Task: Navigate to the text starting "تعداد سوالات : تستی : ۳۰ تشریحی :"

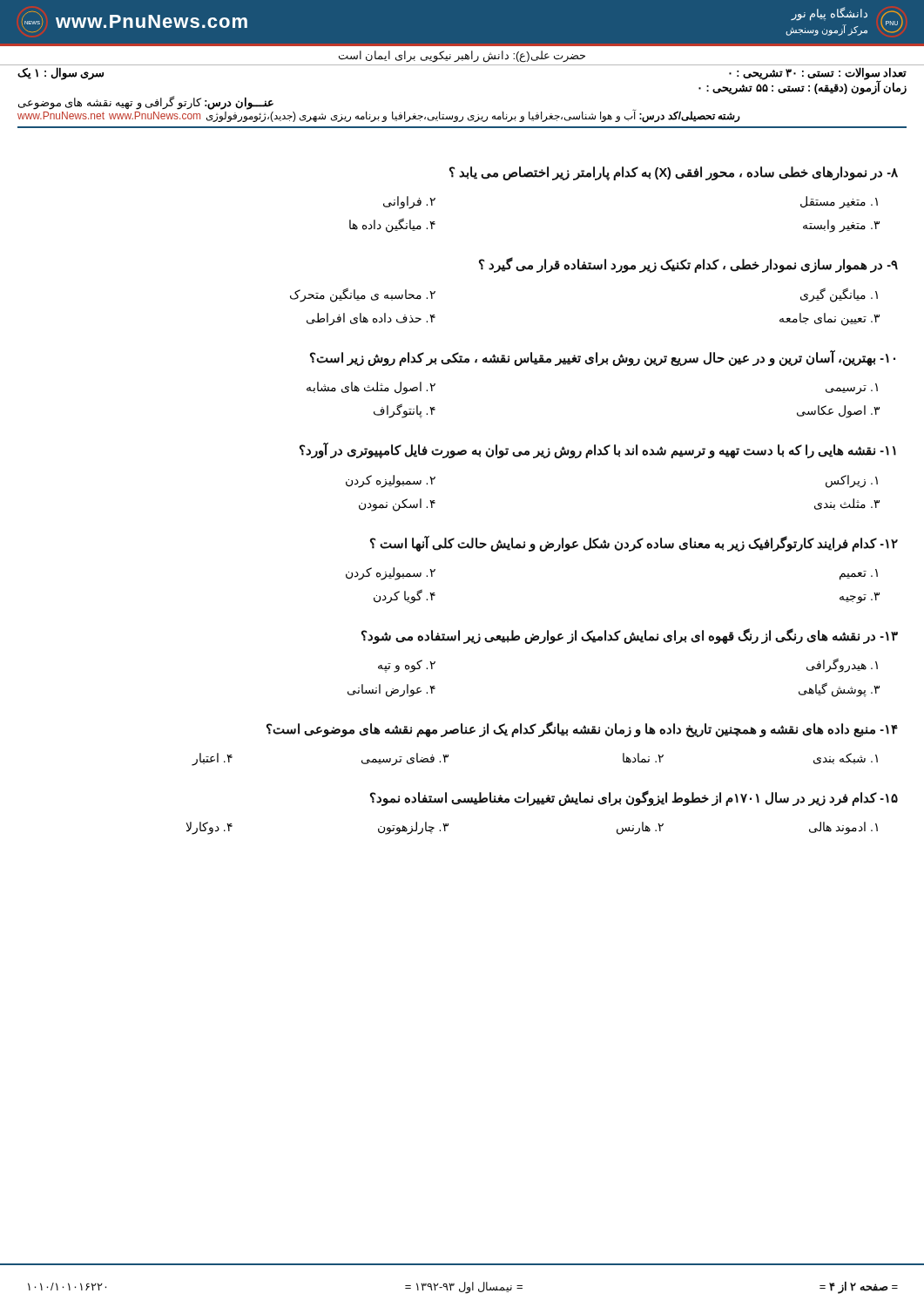Action: click(x=462, y=94)
